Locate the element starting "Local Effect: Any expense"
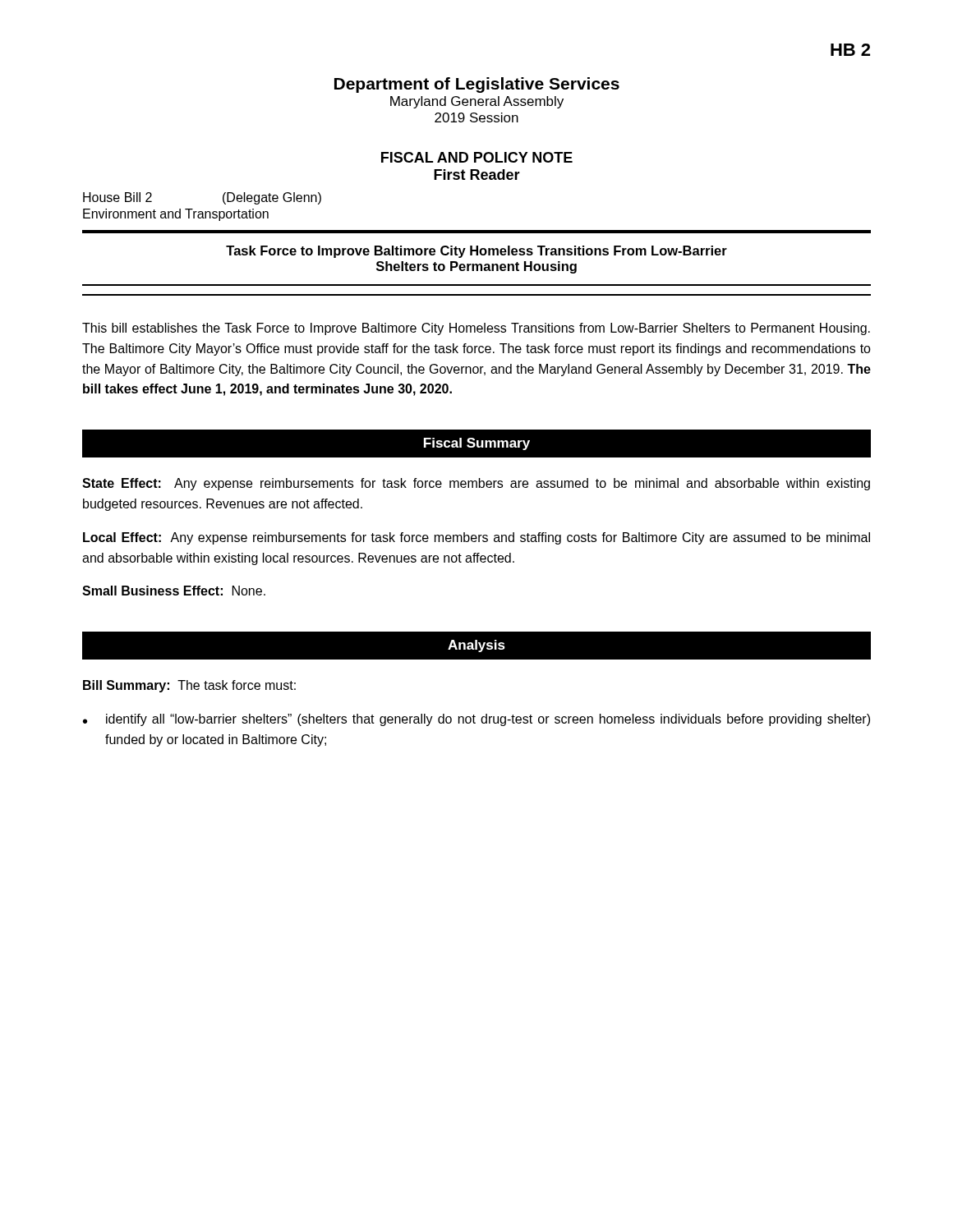 click(476, 548)
